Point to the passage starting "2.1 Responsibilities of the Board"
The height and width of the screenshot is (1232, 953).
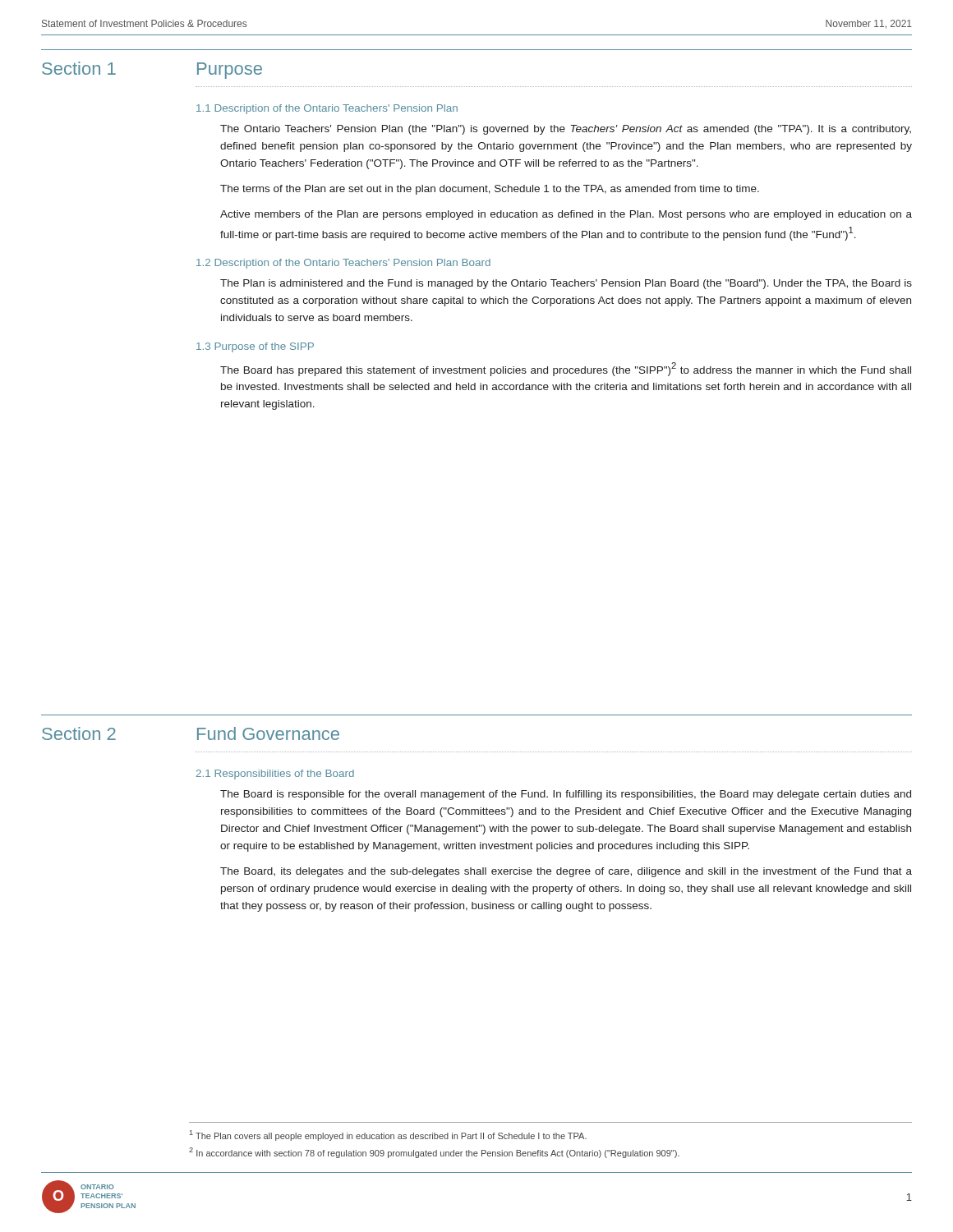pyautogui.click(x=275, y=773)
